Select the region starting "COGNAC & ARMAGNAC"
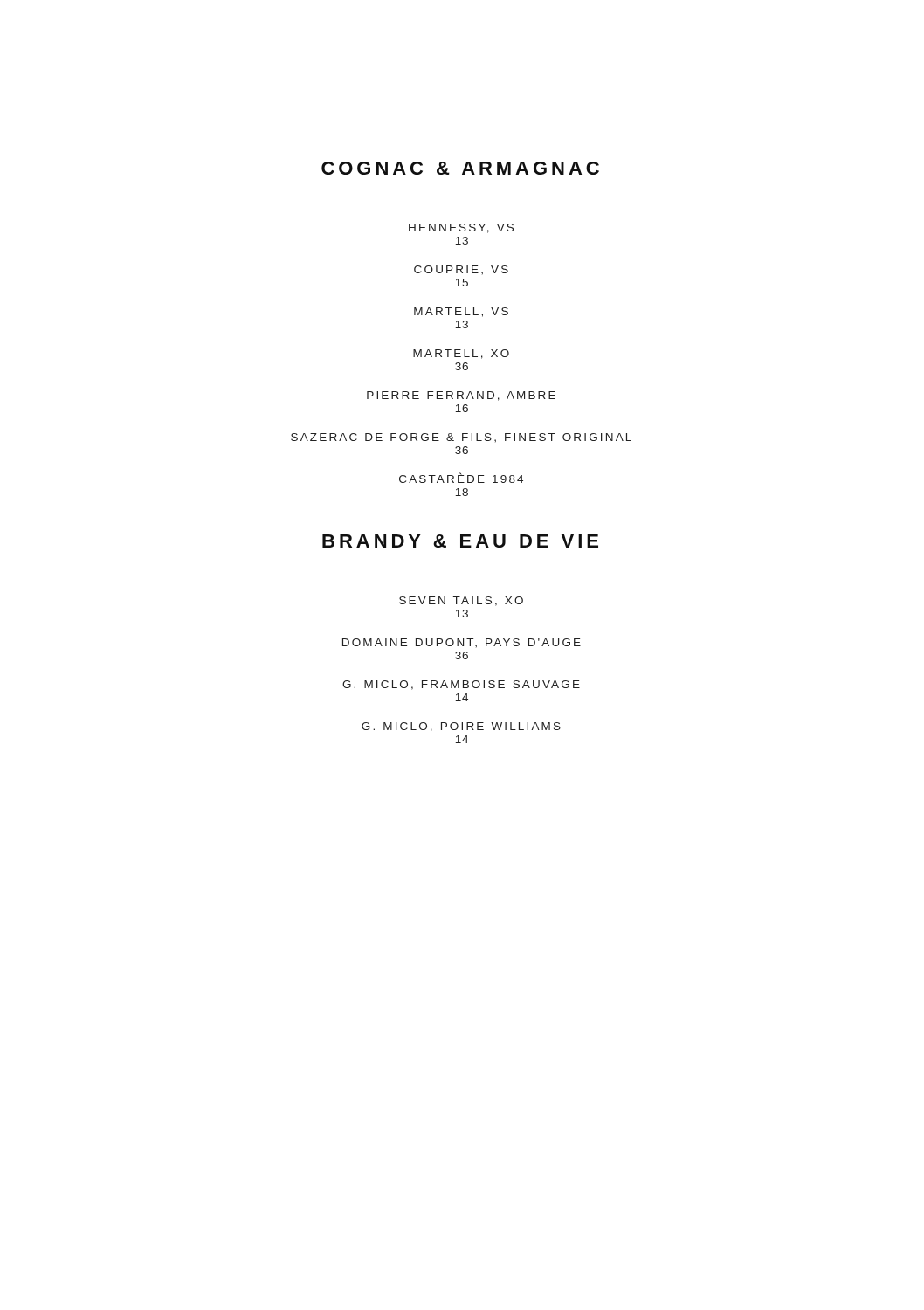Viewport: 924px width, 1310px height. click(x=462, y=168)
